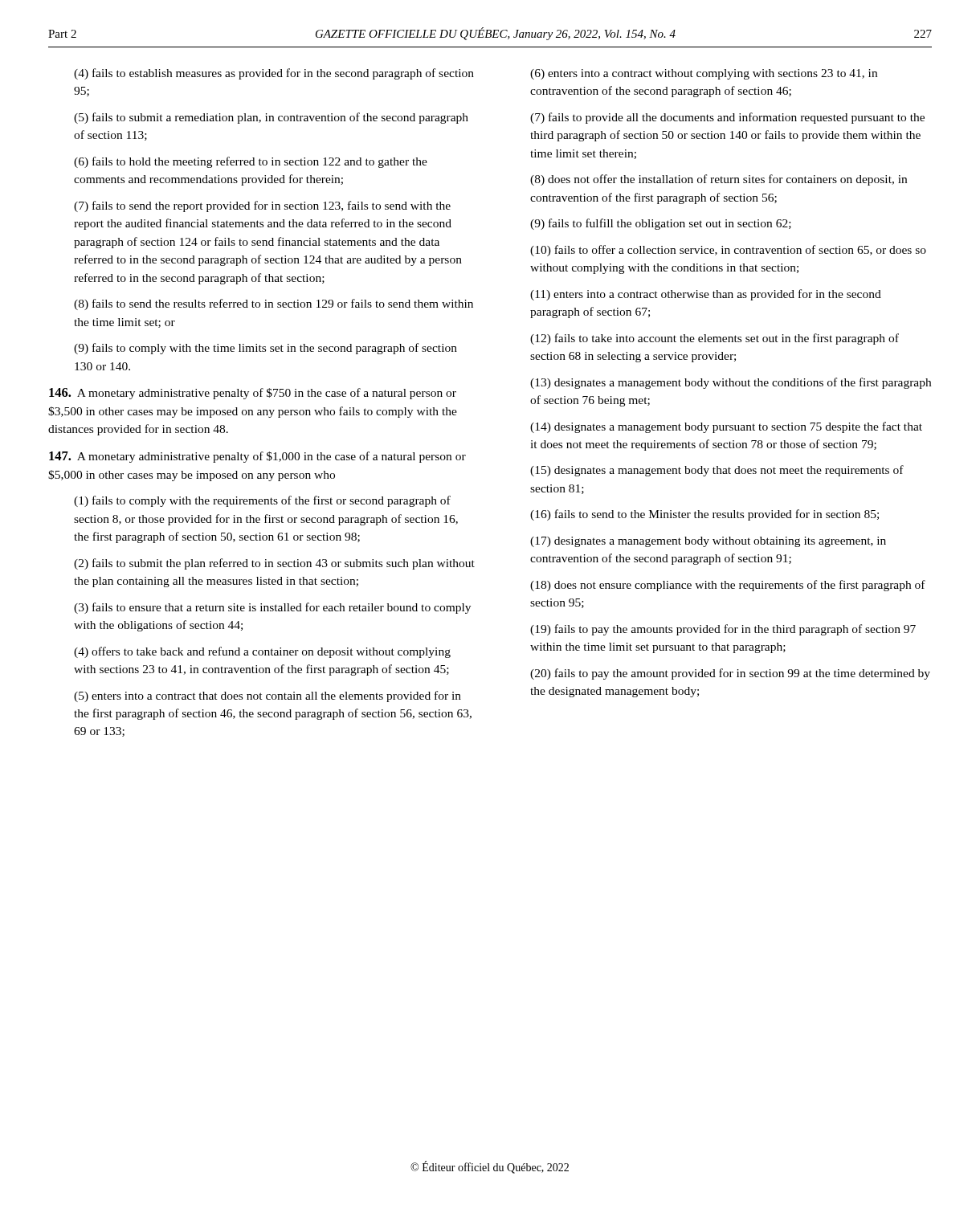
Task: Click the passage that begins "(20) fails to pay the amount provided for"
Action: pos(730,682)
